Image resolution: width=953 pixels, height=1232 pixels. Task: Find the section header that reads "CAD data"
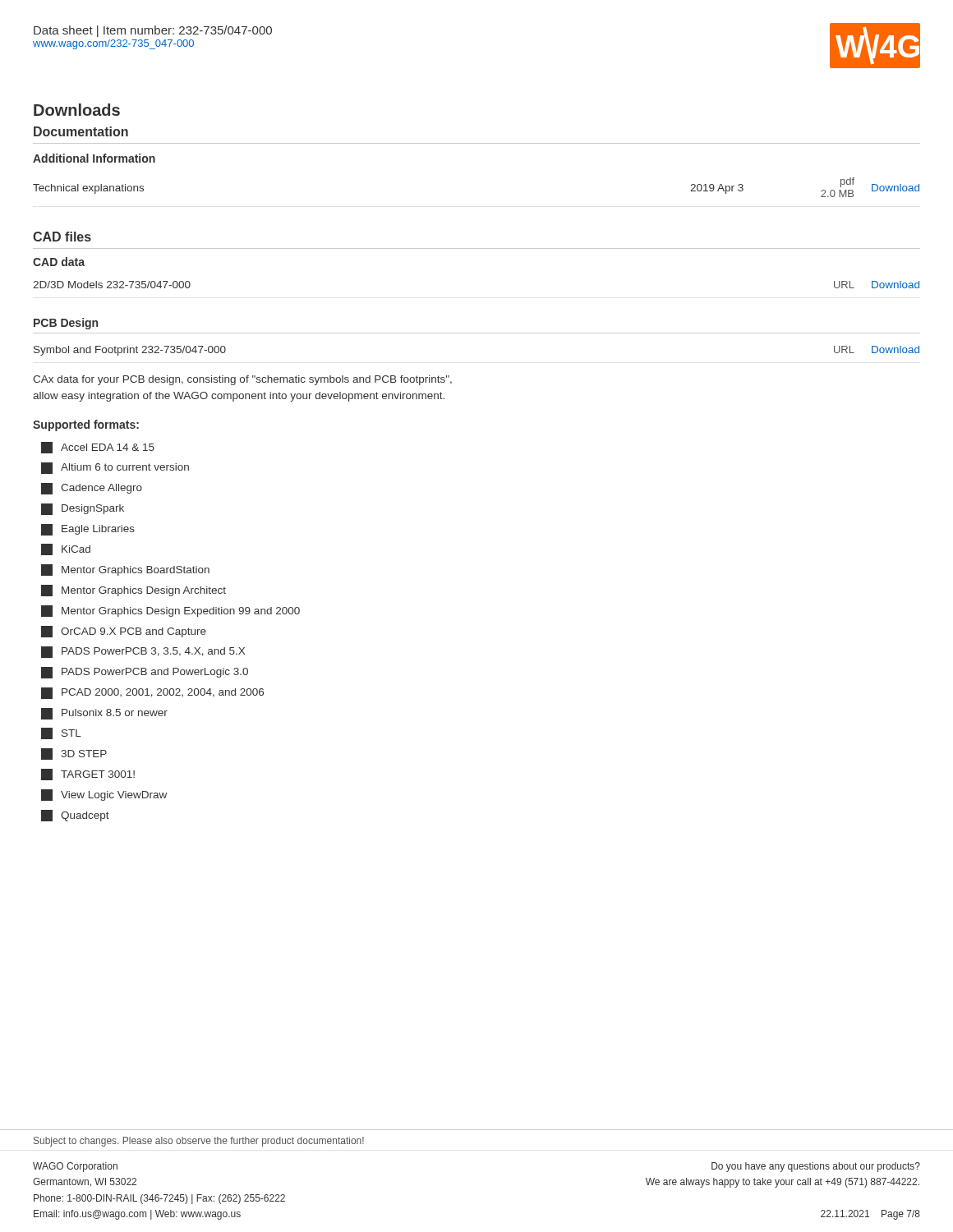[x=59, y=262]
